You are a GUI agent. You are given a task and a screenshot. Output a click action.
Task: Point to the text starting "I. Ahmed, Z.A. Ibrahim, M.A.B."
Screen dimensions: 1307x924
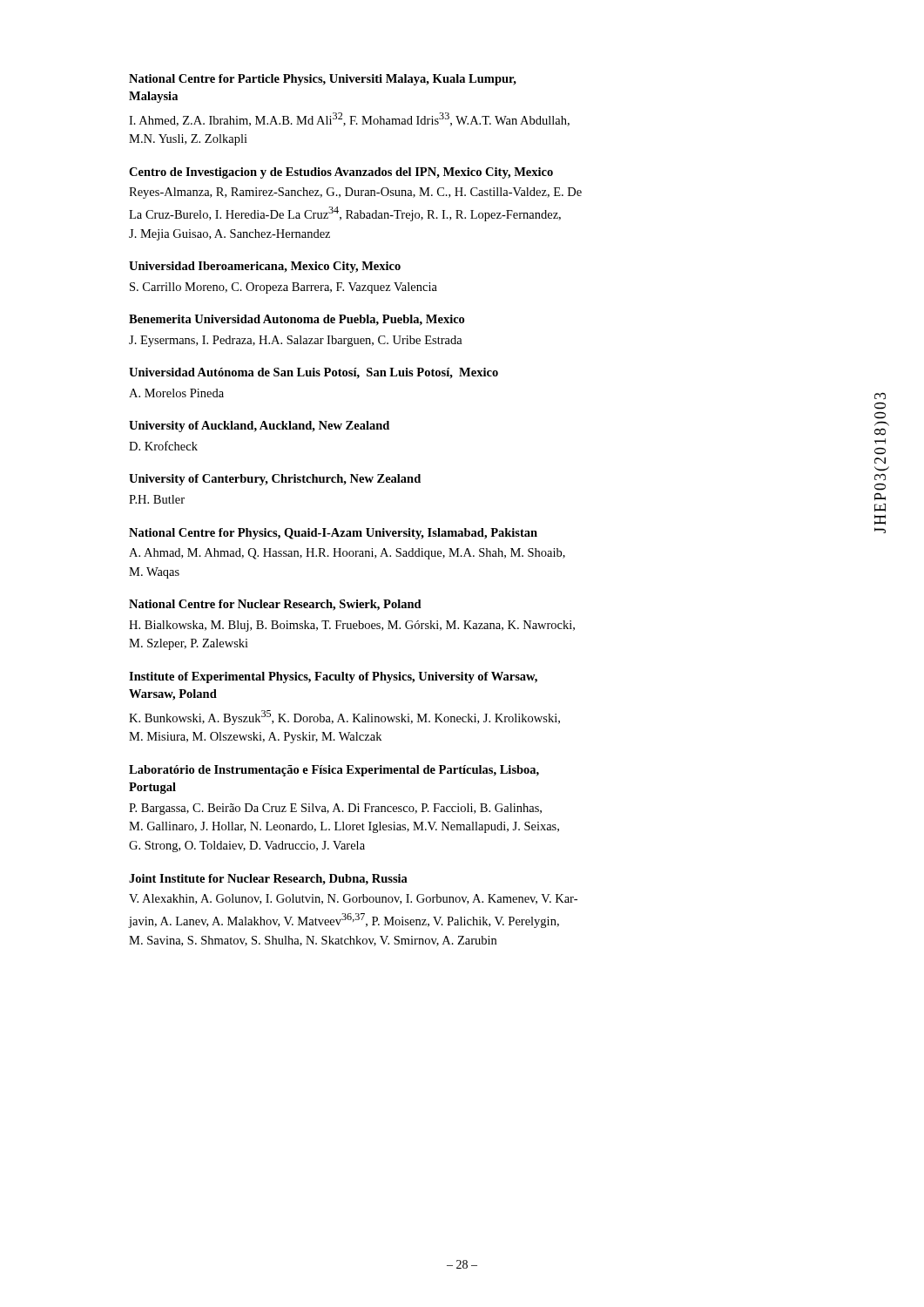point(350,127)
